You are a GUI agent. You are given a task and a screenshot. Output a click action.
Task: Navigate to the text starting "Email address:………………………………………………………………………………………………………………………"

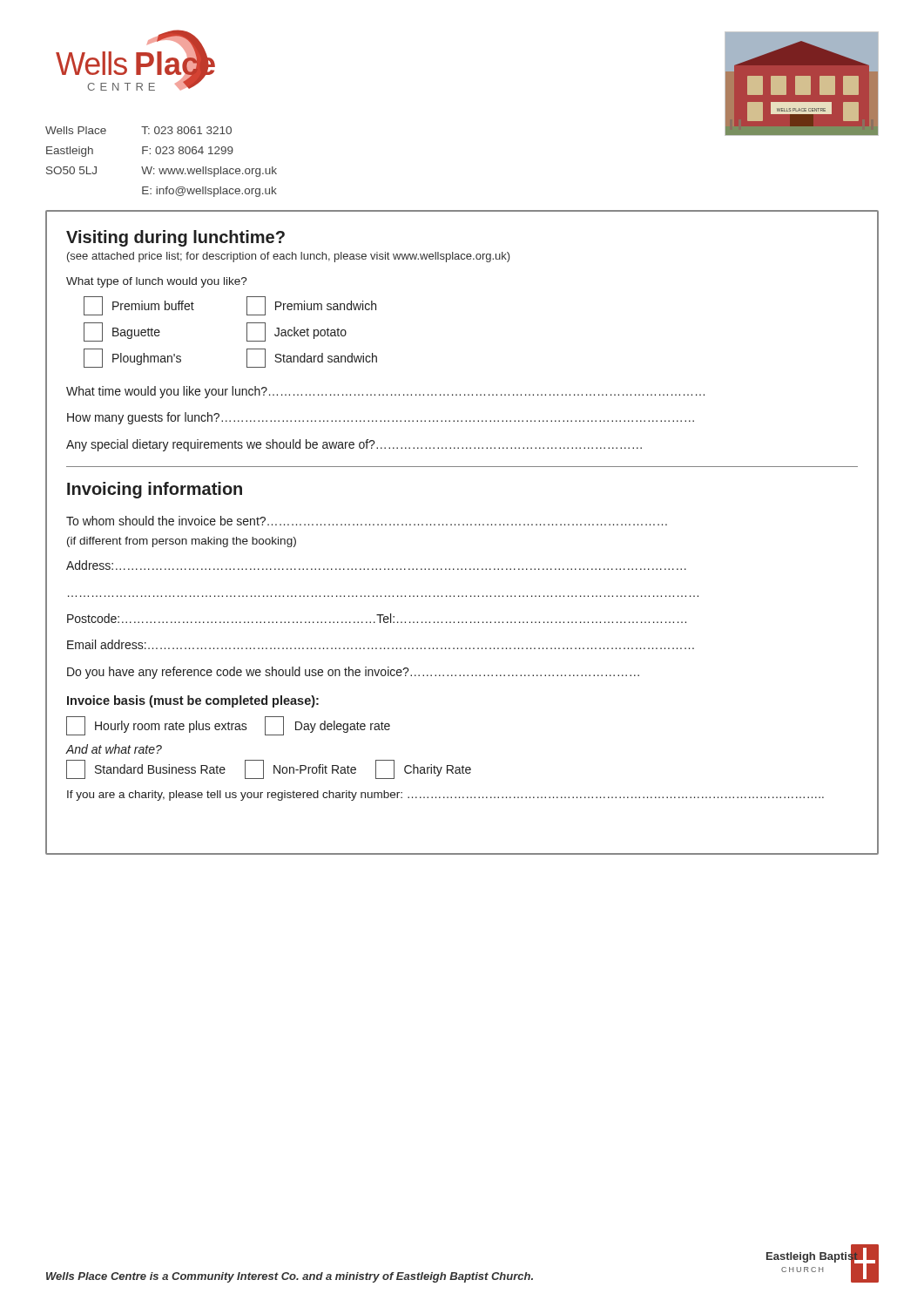(381, 645)
